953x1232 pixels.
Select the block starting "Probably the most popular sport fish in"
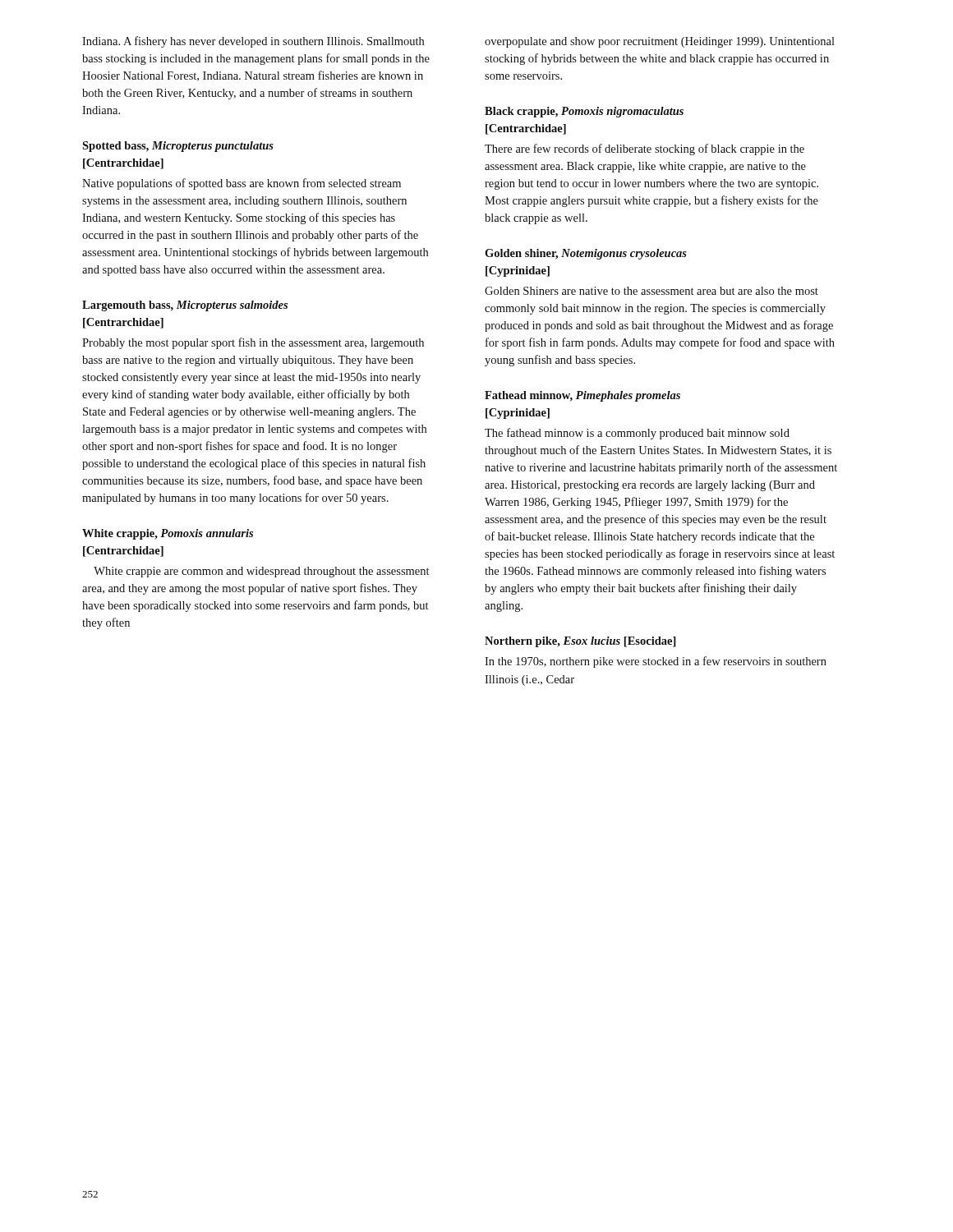point(259,421)
